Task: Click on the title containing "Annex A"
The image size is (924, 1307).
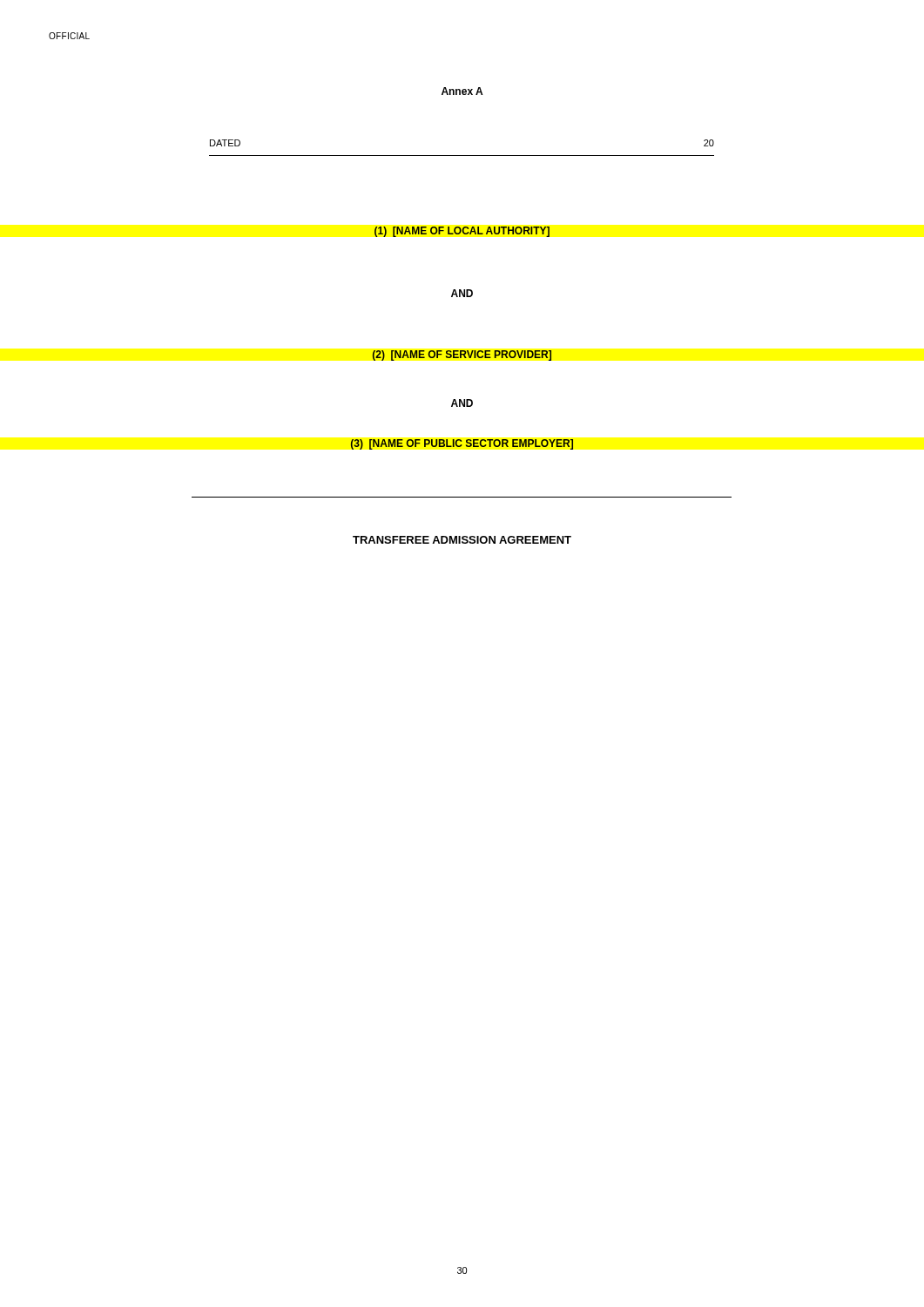Action: pyautogui.click(x=462, y=91)
